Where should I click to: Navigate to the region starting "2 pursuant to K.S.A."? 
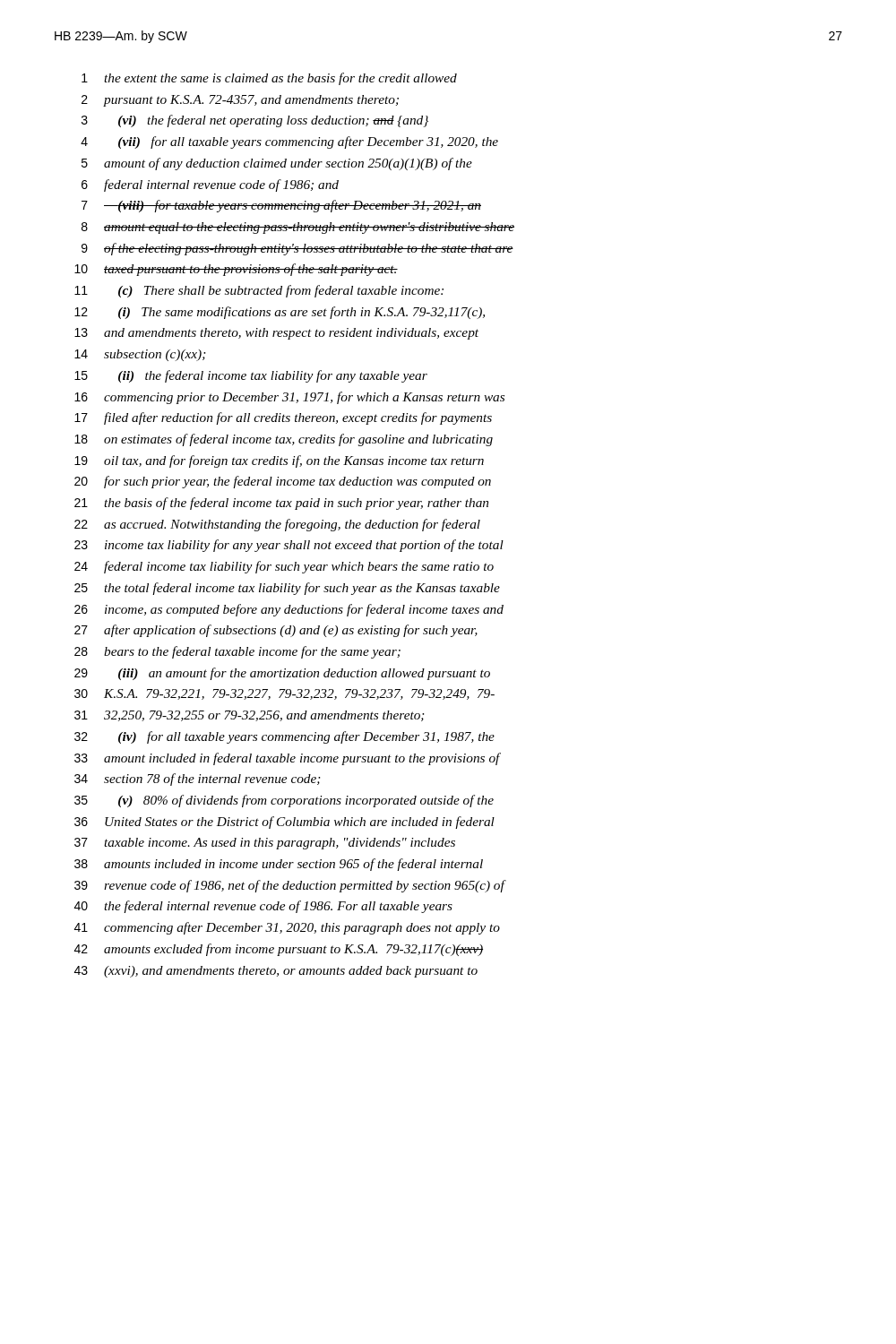(x=240, y=101)
